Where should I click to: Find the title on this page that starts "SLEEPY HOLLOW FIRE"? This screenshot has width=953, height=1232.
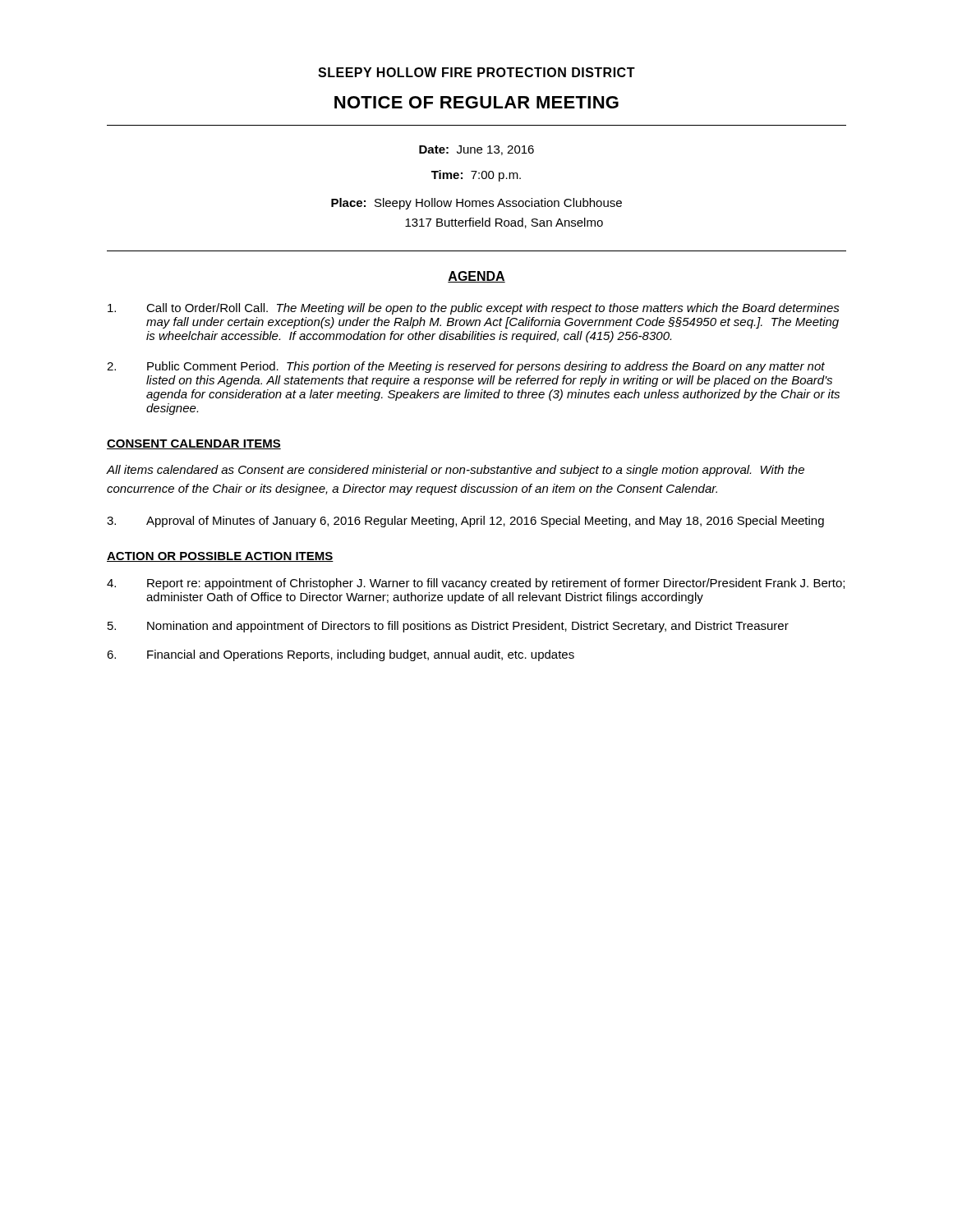(x=476, y=73)
